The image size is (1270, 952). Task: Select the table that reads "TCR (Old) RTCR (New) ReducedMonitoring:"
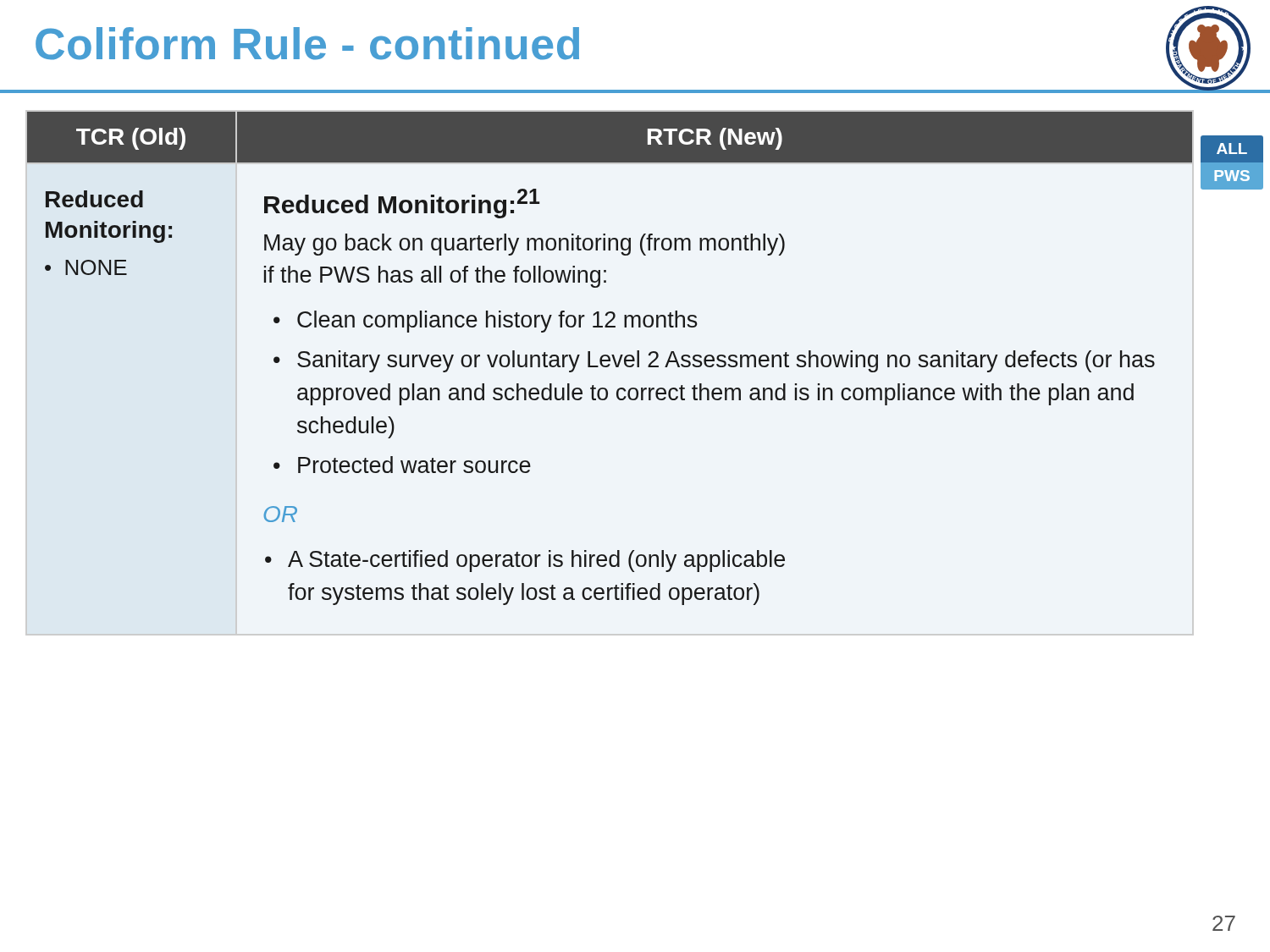(610, 373)
